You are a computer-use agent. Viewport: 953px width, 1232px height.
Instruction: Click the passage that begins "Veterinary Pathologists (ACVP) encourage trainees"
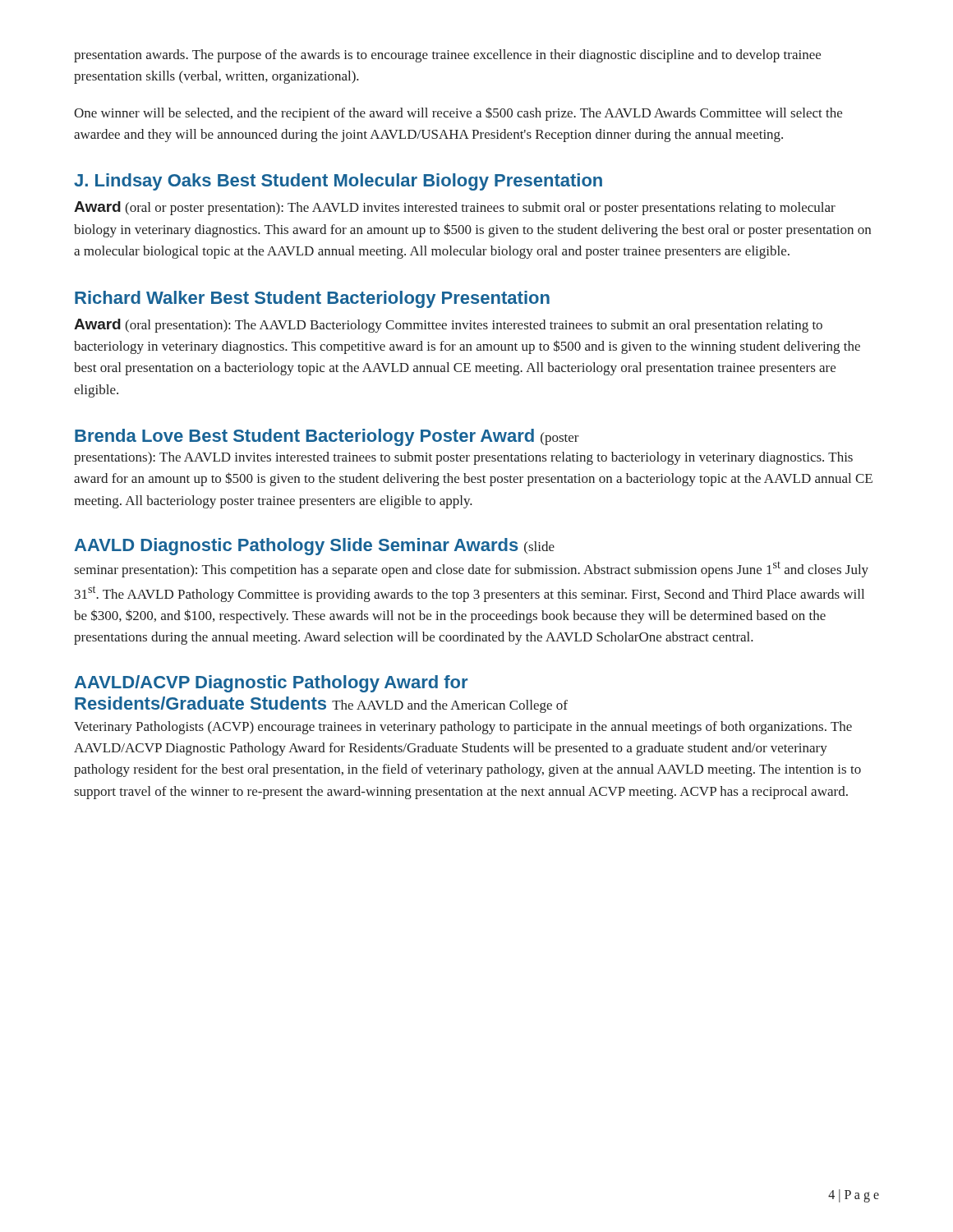[x=468, y=759]
